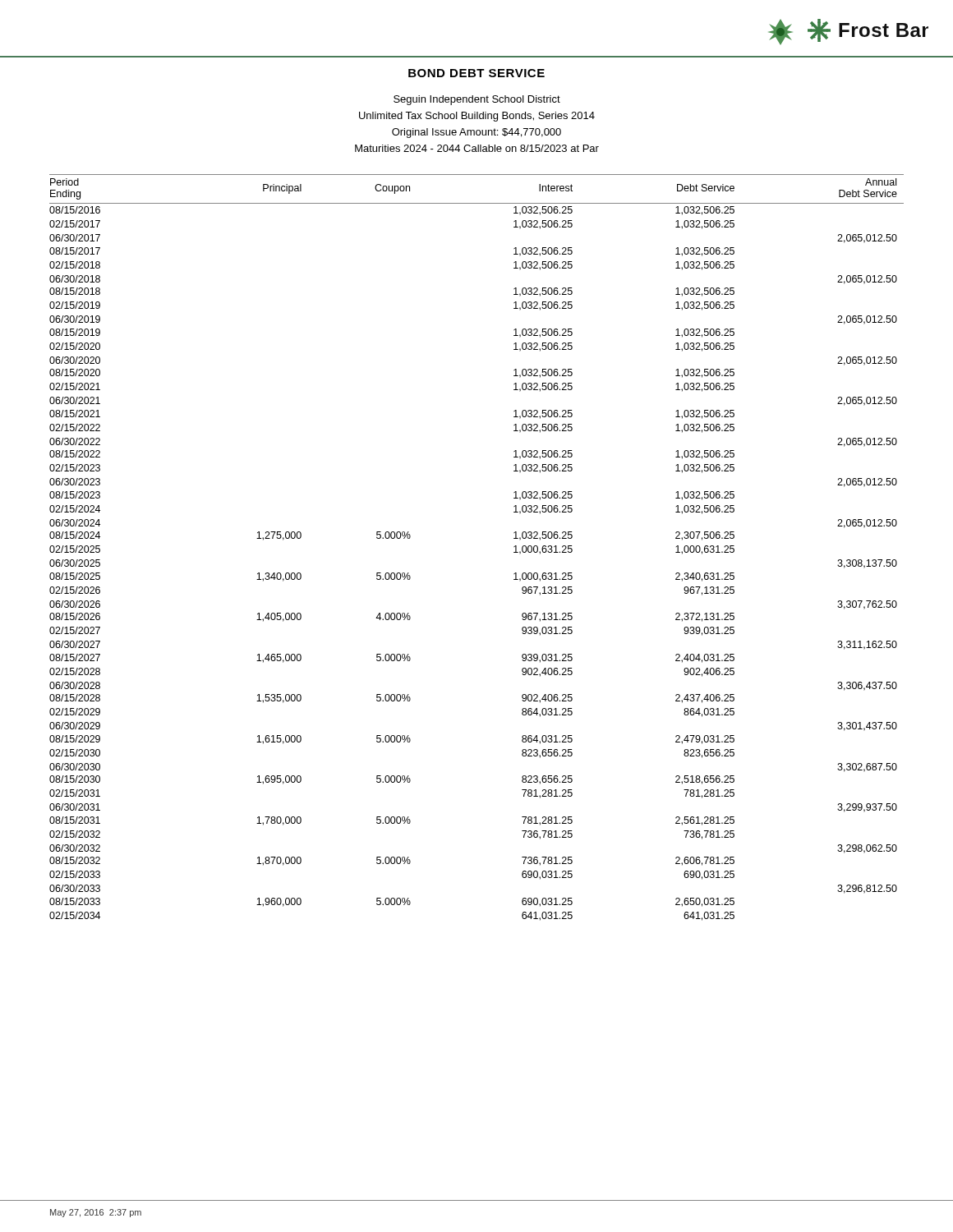Select the table that reads "Annual Debt Service"
The image size is (953, 1232).
pos(476,548)
